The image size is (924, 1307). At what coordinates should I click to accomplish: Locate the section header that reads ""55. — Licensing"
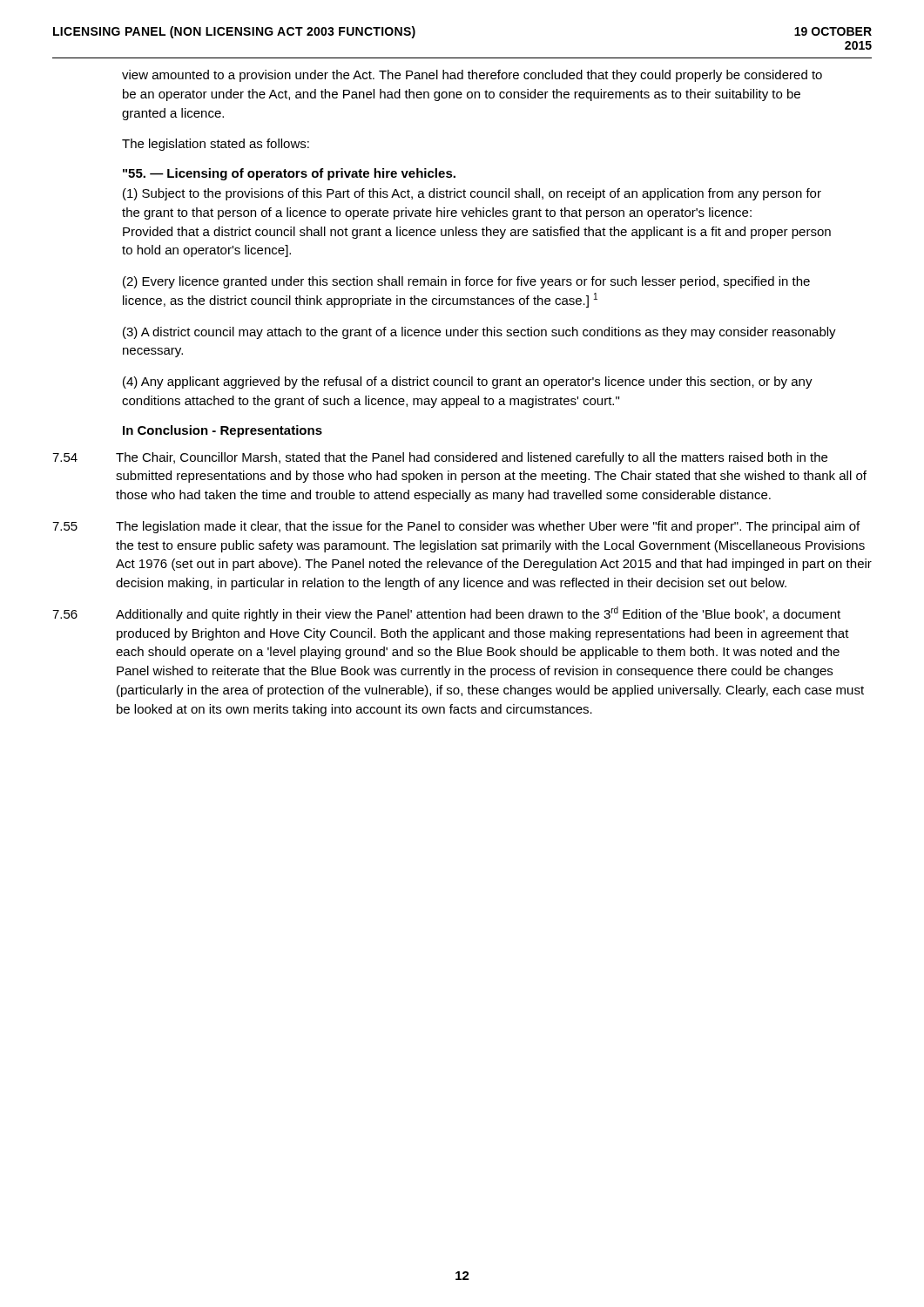289,173
